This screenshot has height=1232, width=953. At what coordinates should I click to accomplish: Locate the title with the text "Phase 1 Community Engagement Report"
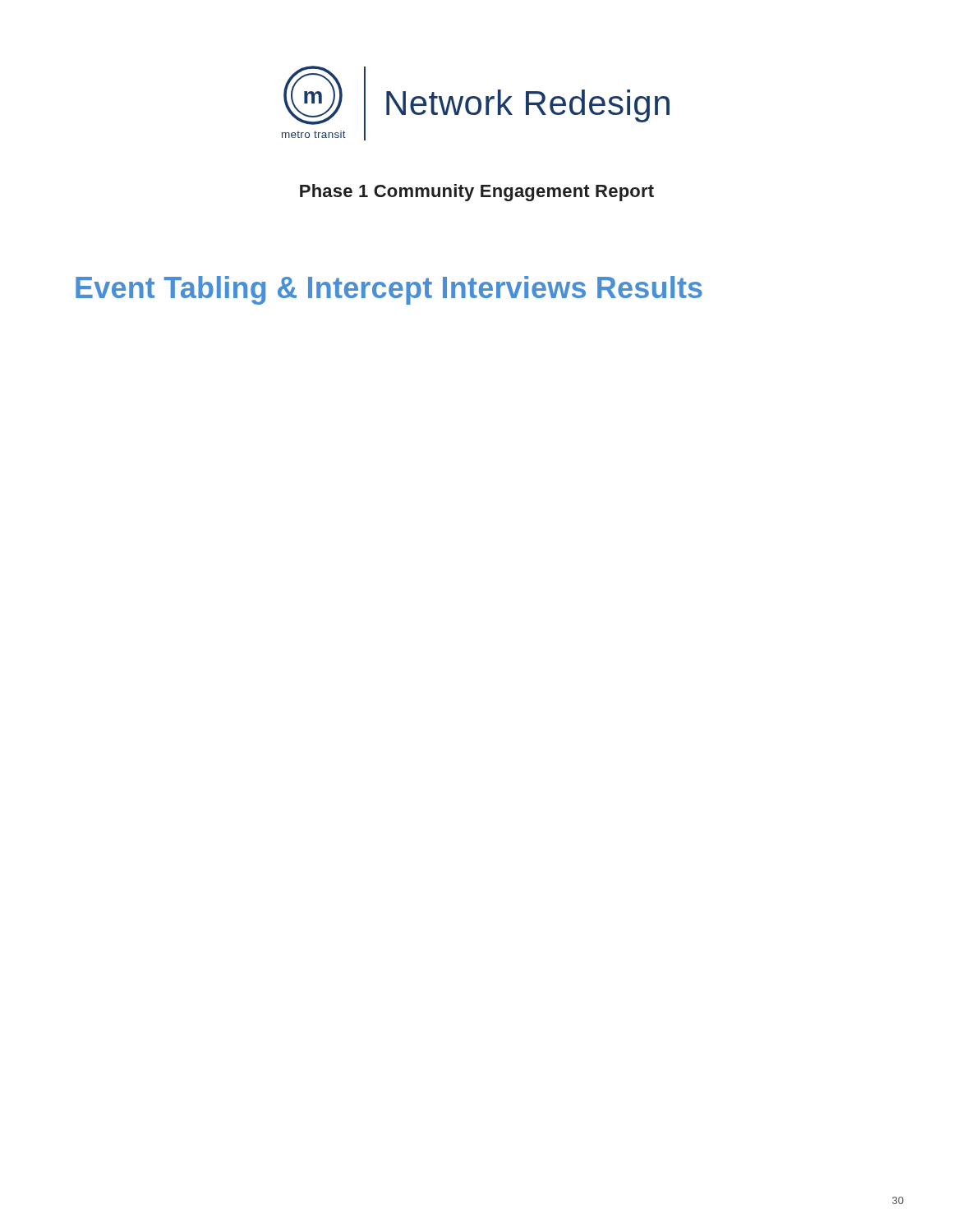[476, 191]
